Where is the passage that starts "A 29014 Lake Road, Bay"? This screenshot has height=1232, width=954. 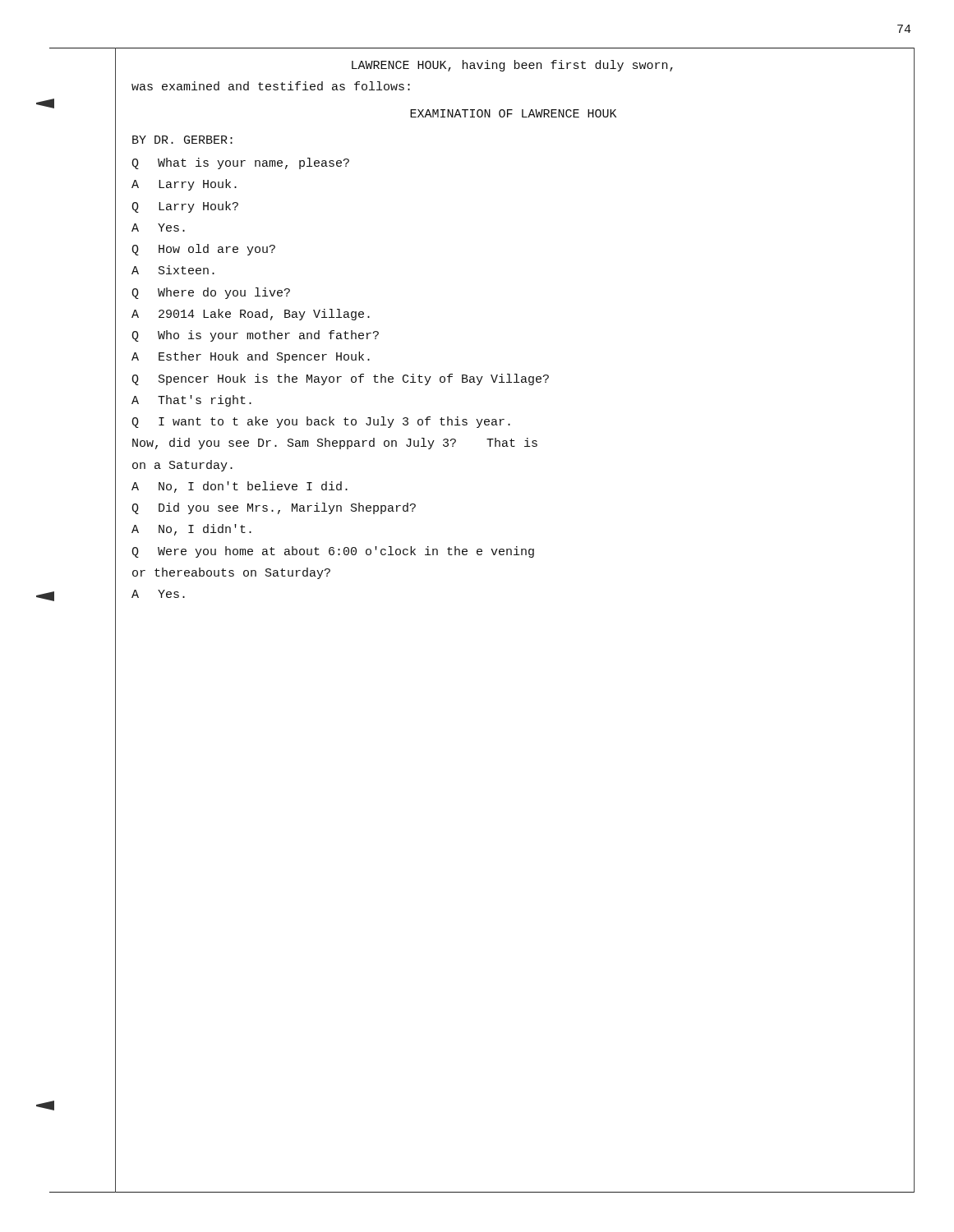coord(251,315)
